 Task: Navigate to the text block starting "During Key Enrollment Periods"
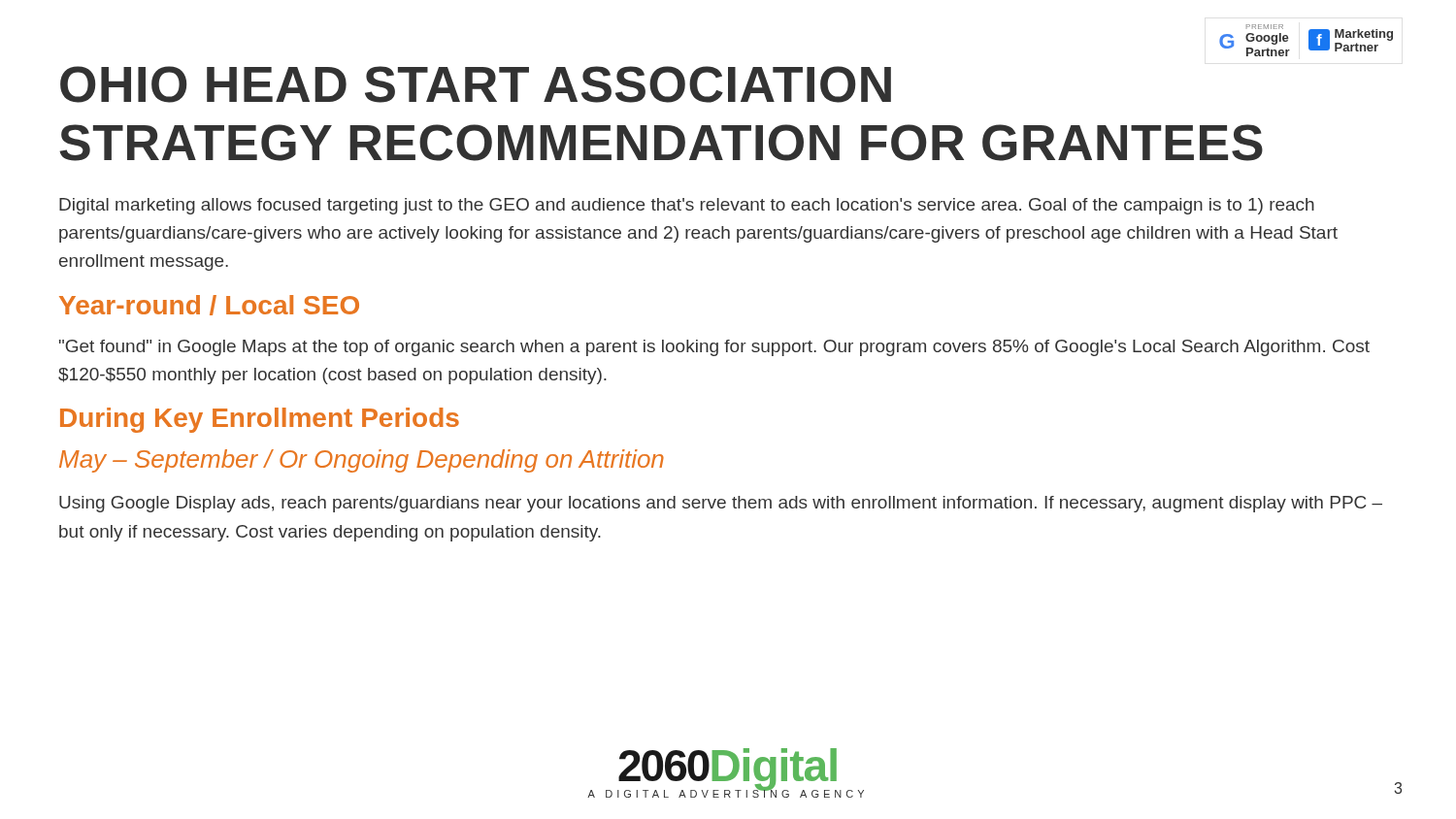(x=260, y=420)
